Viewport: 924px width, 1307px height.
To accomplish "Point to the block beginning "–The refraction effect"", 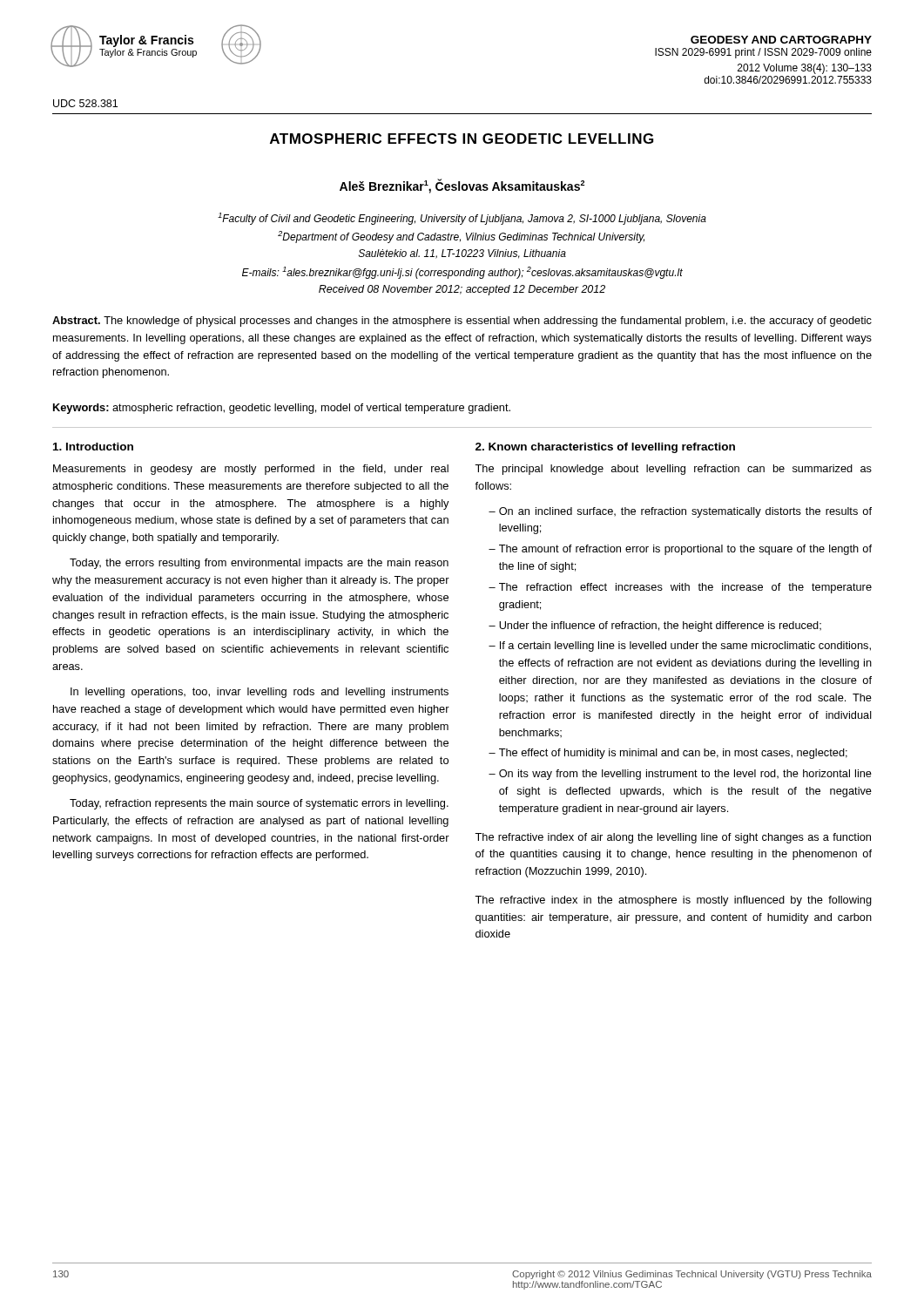I will 680,596.
